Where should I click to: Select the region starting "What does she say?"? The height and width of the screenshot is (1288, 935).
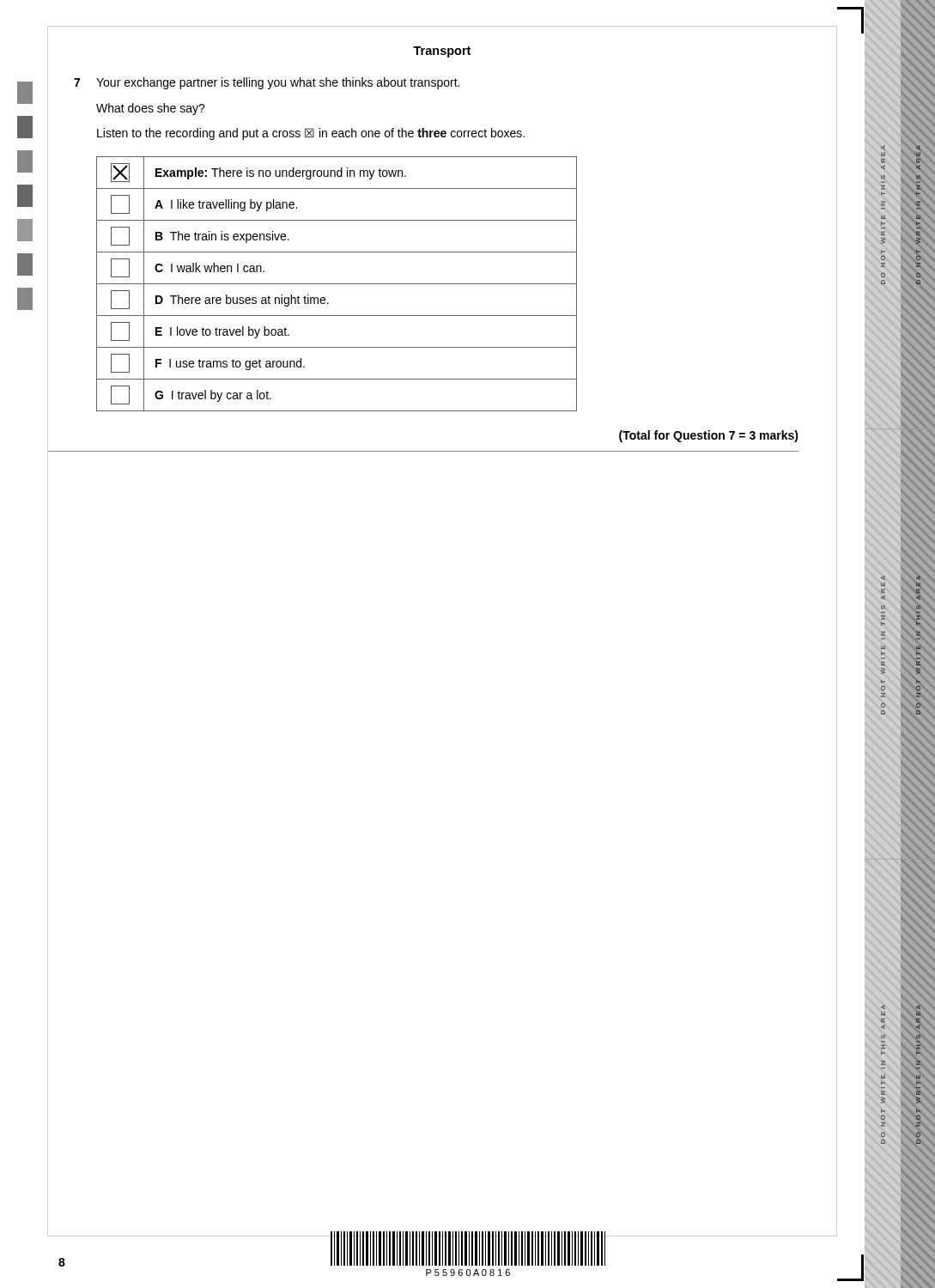click(x=151, y=109)
